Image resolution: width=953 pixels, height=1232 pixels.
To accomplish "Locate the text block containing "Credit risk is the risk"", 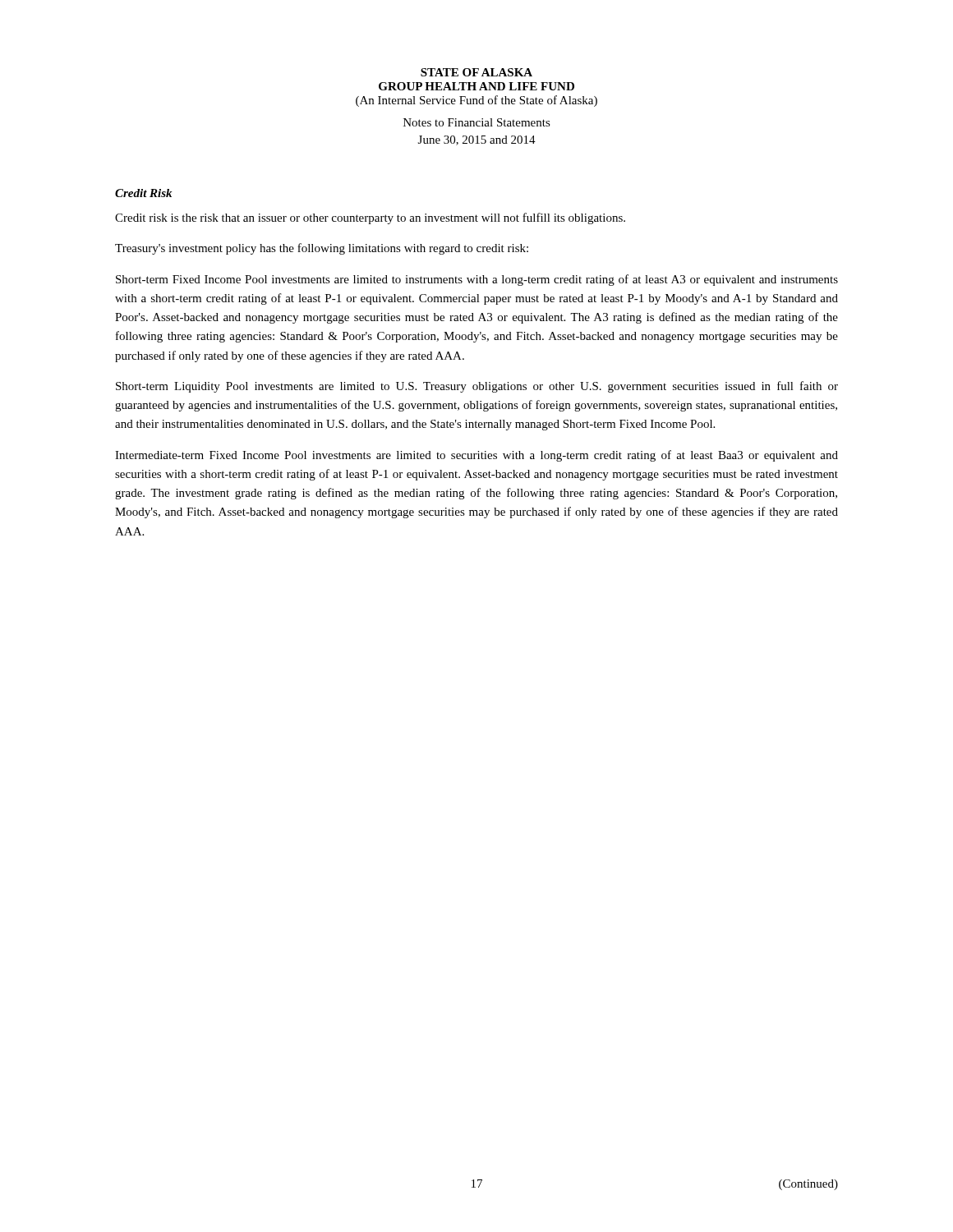I will [371, 218].
